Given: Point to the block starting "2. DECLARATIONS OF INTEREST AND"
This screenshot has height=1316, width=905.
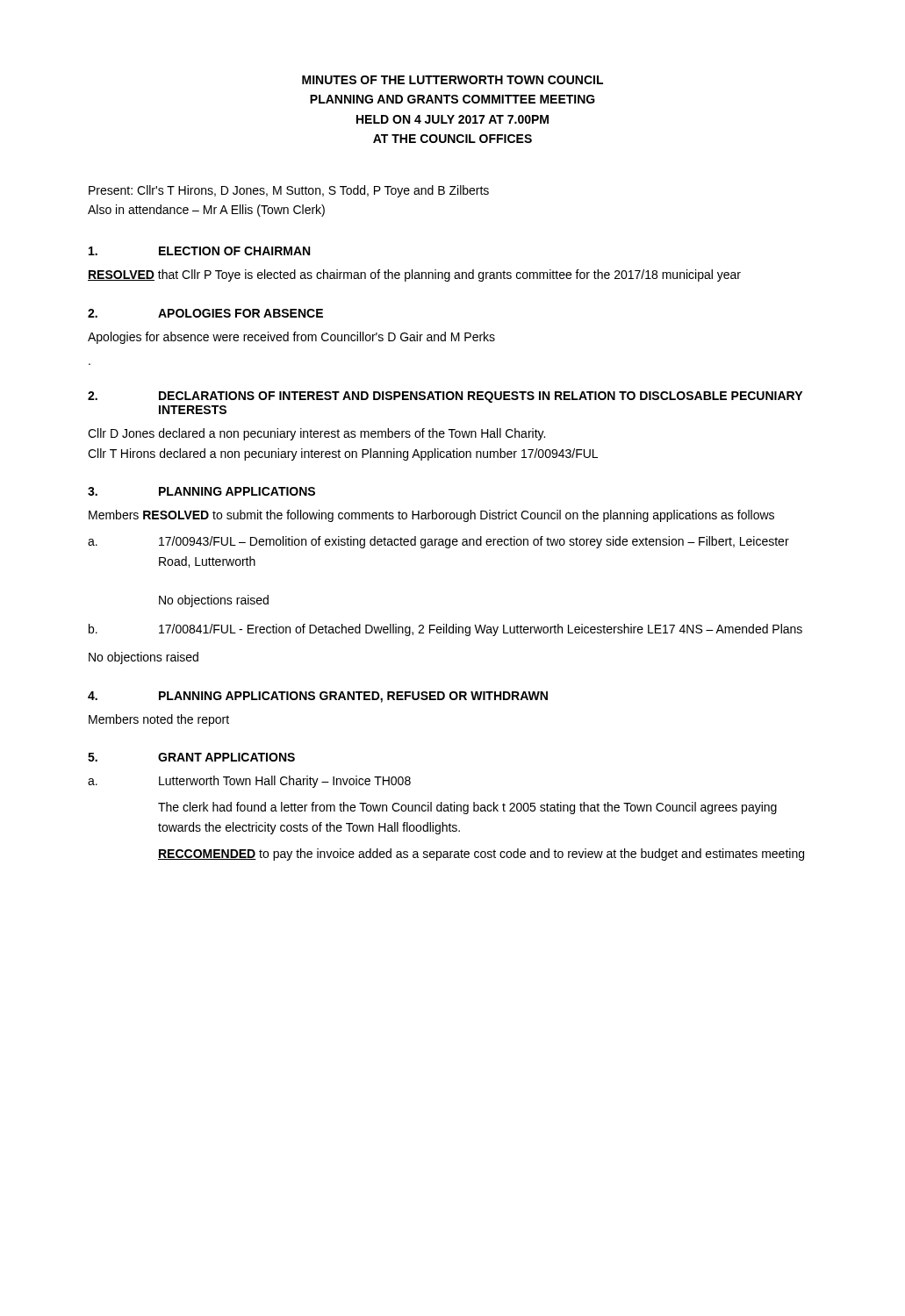Looking at the screenshot, I should (x=452, y=403).
